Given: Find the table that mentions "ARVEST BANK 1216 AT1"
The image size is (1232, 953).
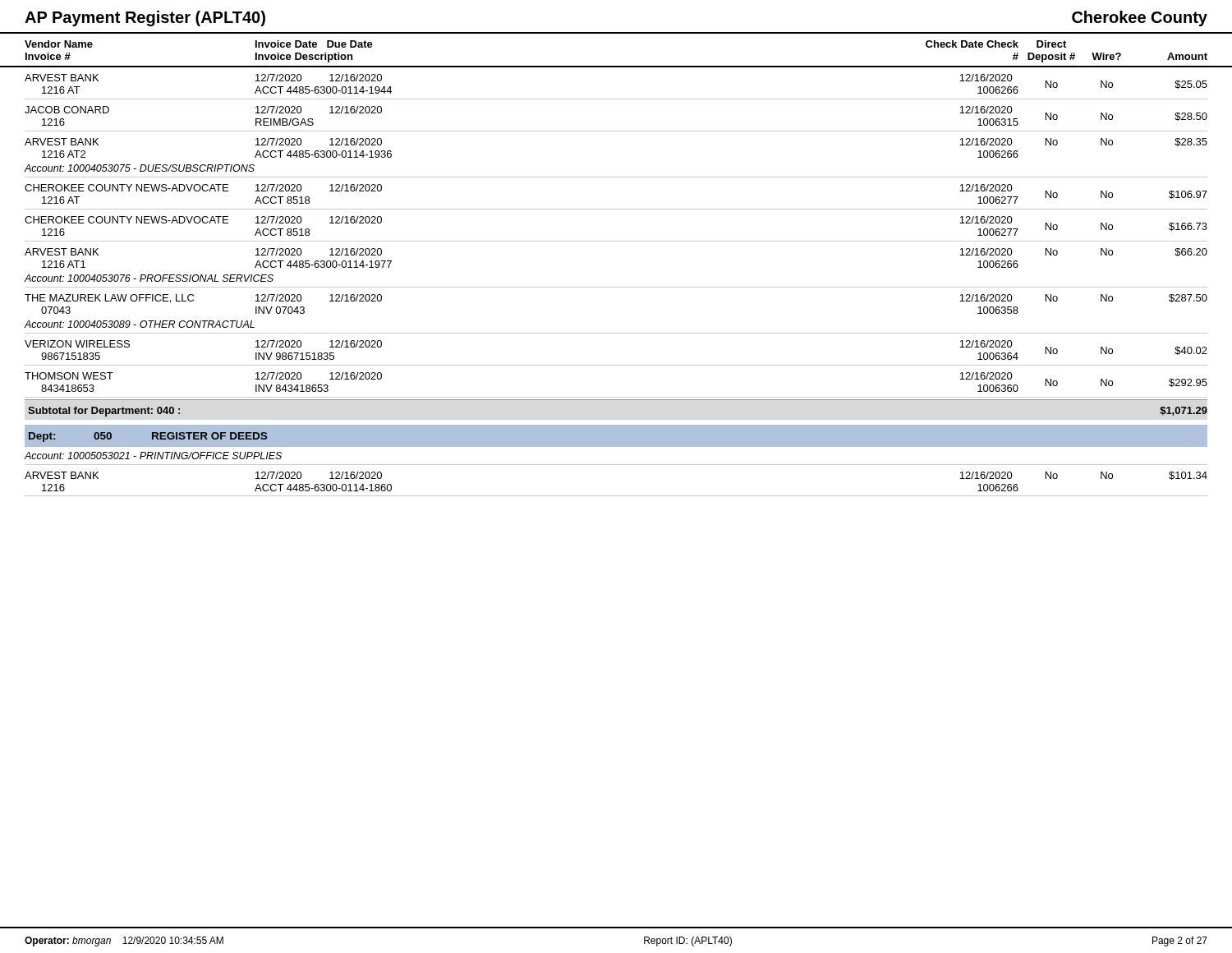Looking at the screenshot, I should (x=616, y=257).
